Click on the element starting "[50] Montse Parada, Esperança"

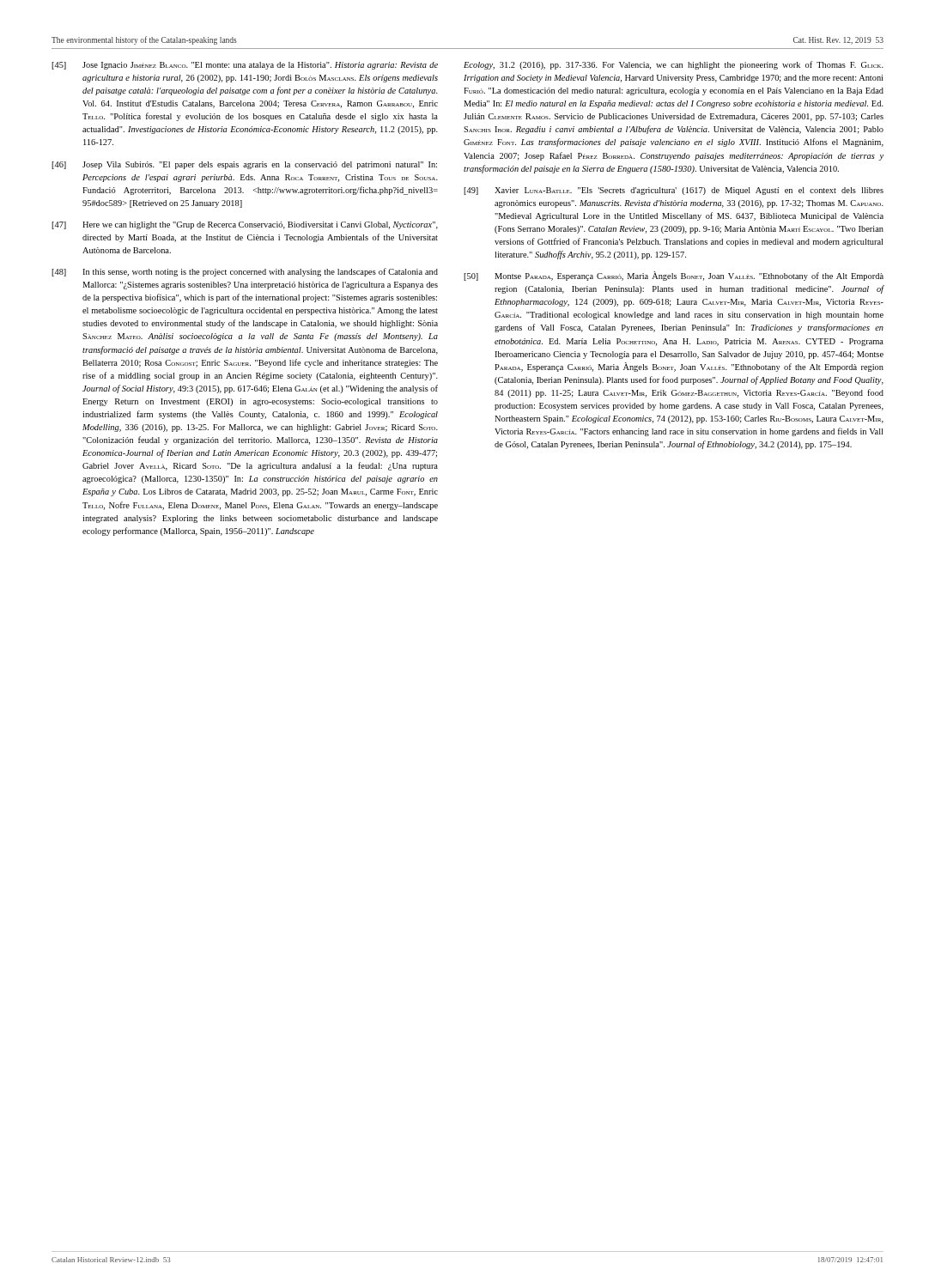coord(674,360)
